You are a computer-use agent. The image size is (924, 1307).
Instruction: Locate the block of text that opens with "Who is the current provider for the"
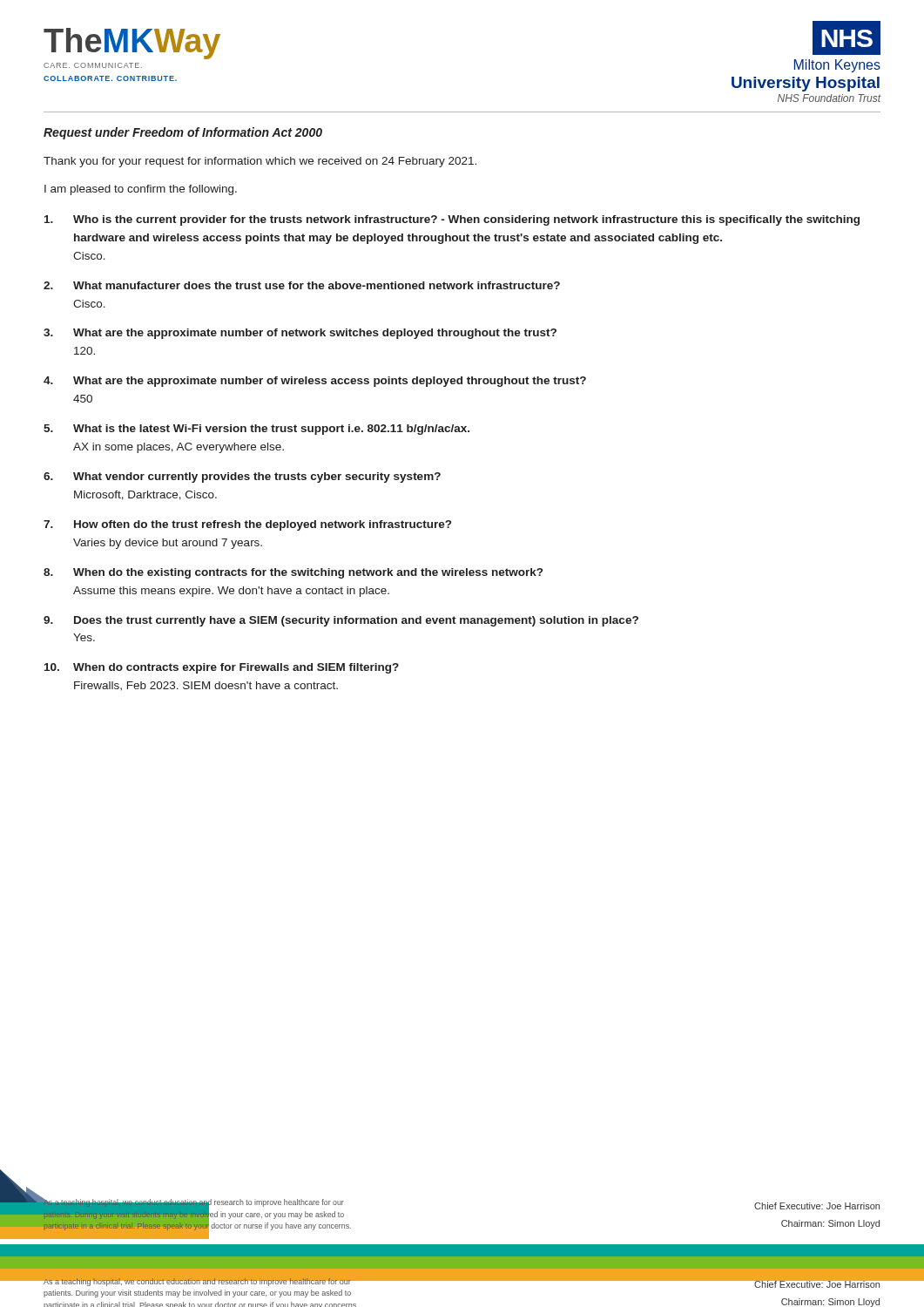pos(462,238)
